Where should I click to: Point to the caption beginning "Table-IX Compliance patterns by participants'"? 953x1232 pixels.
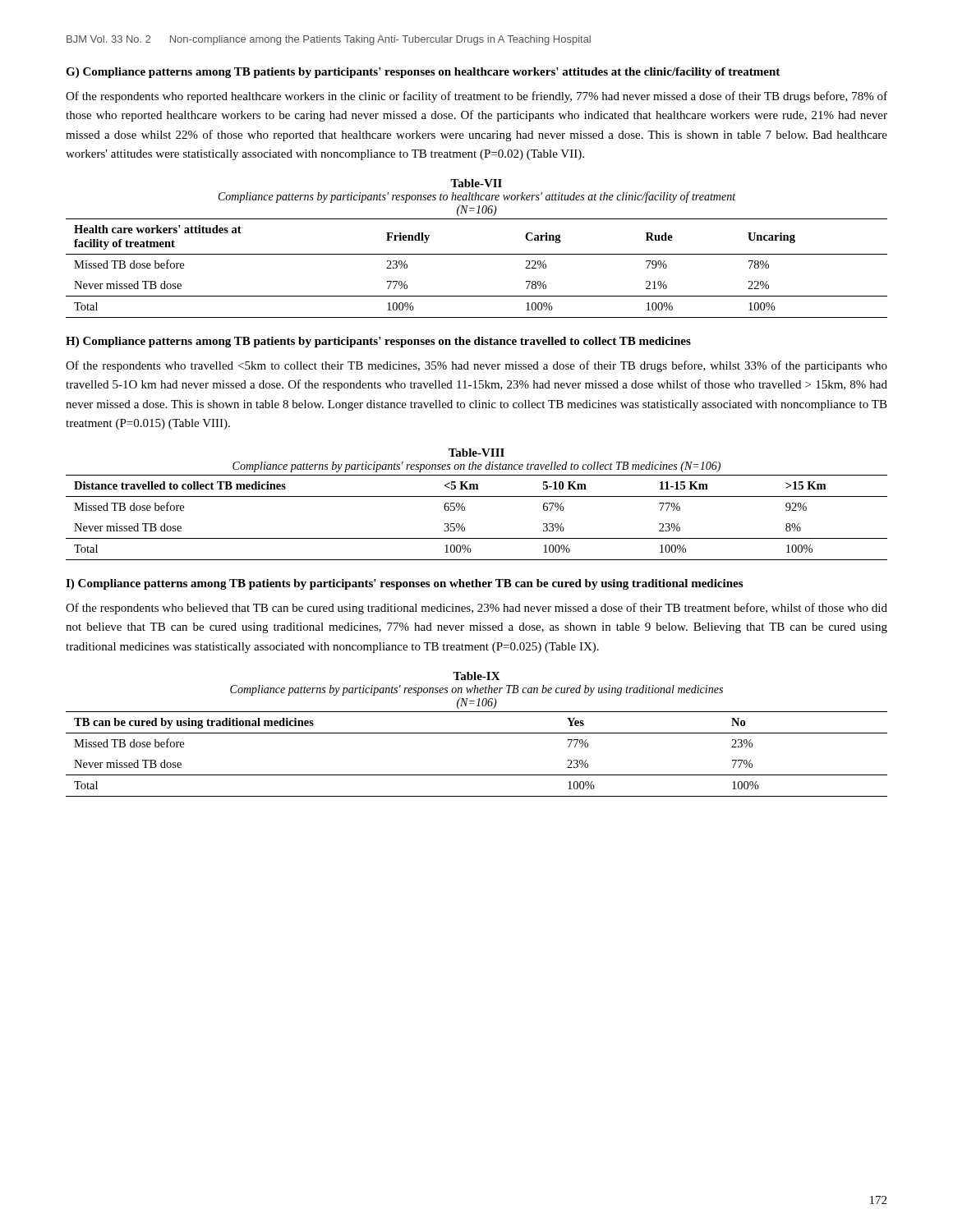476,689
